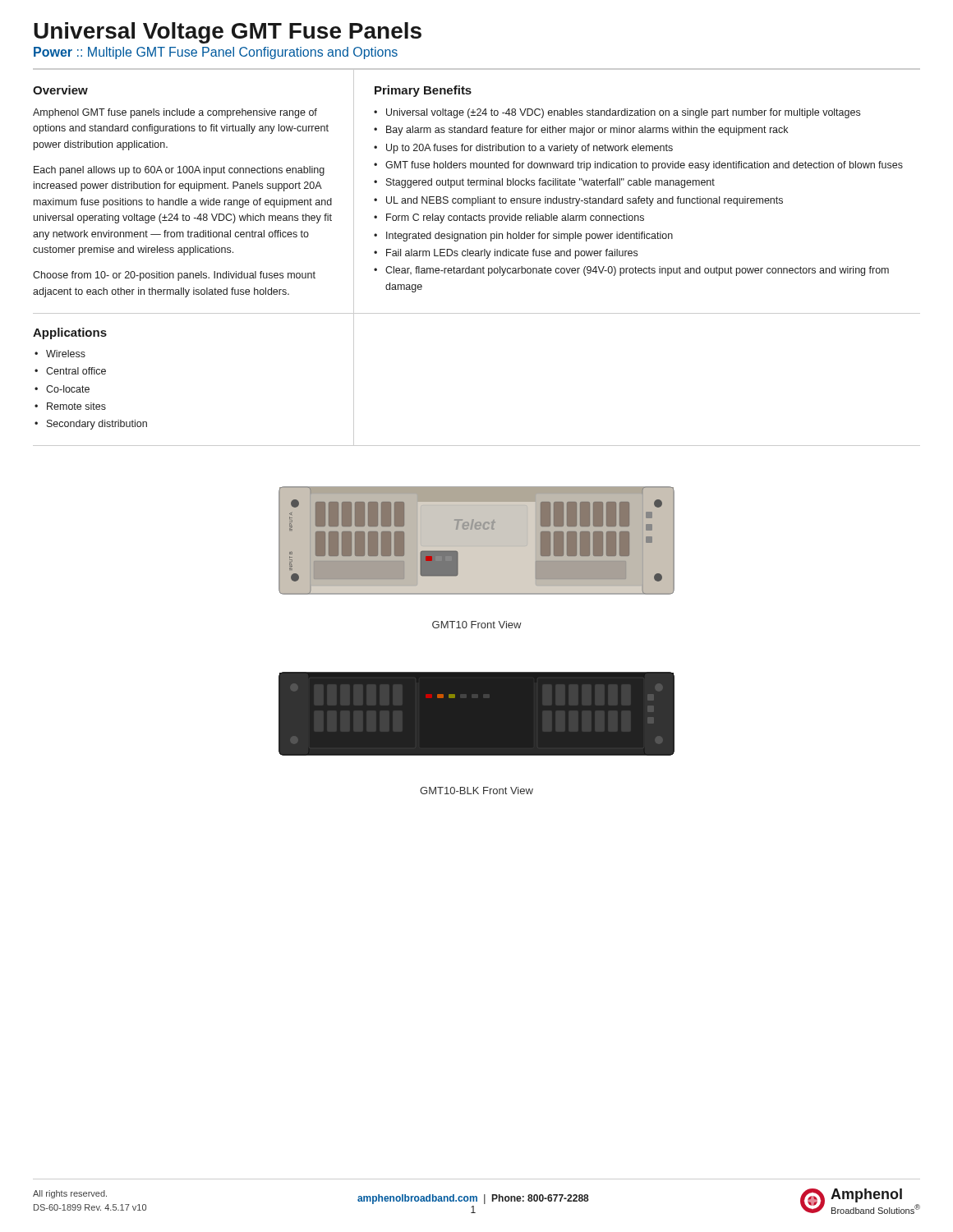Click on the list item with the text "Staggered output terminal blocks facilitate "waterfall" cable"

550,183
